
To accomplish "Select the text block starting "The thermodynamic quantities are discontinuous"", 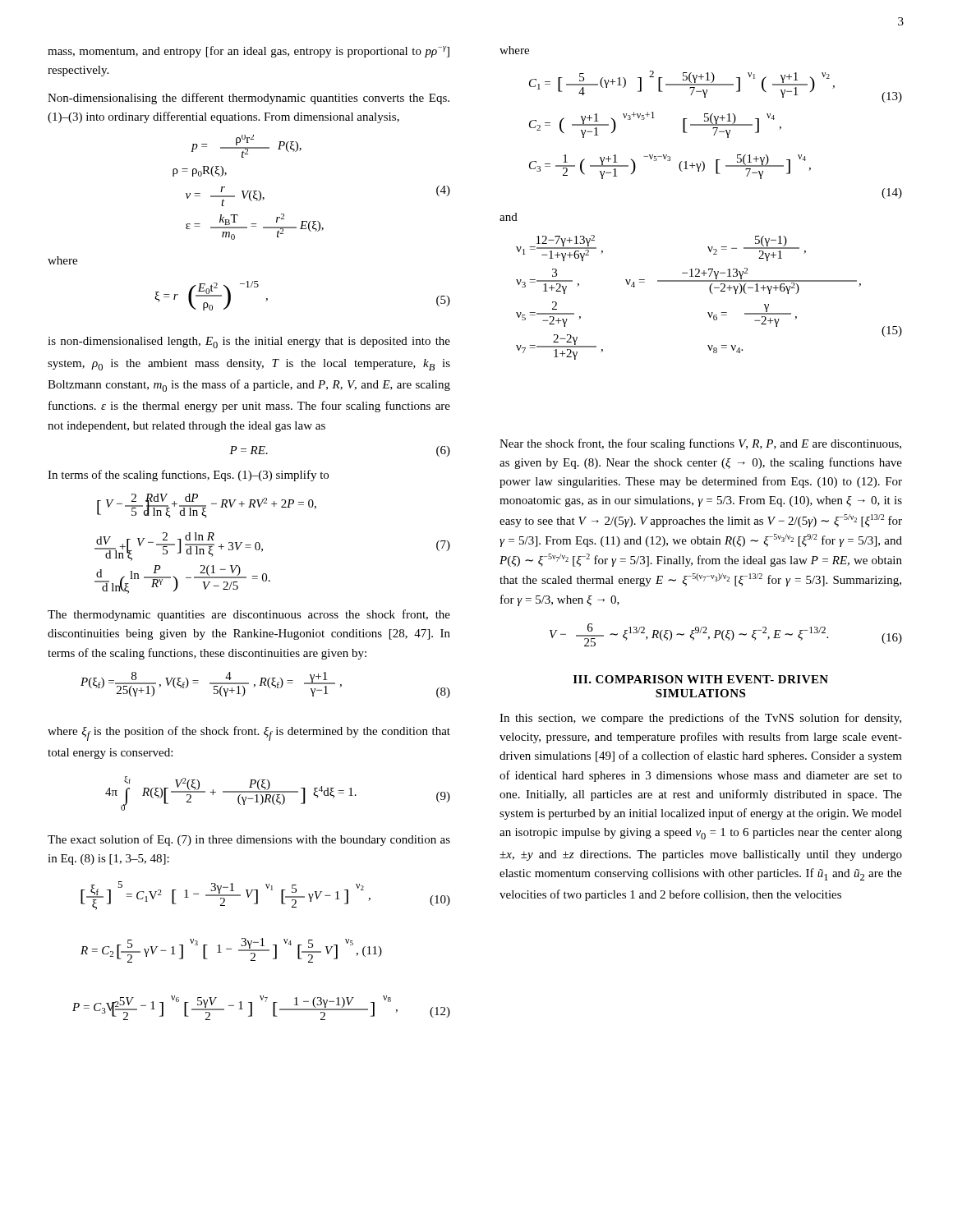I will pos(249,634).
